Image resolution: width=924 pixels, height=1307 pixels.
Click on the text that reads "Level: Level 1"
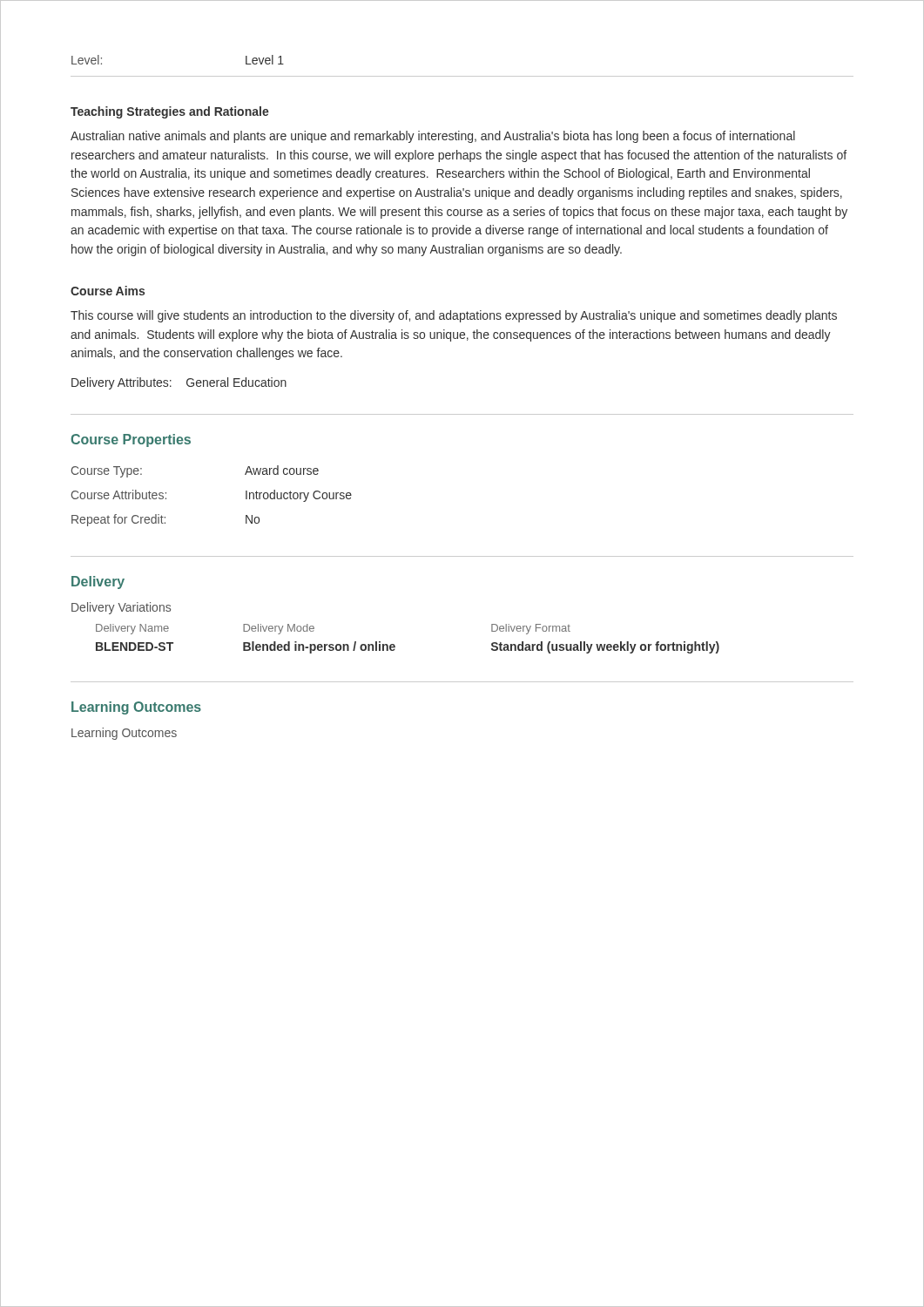tap(83, 60)
